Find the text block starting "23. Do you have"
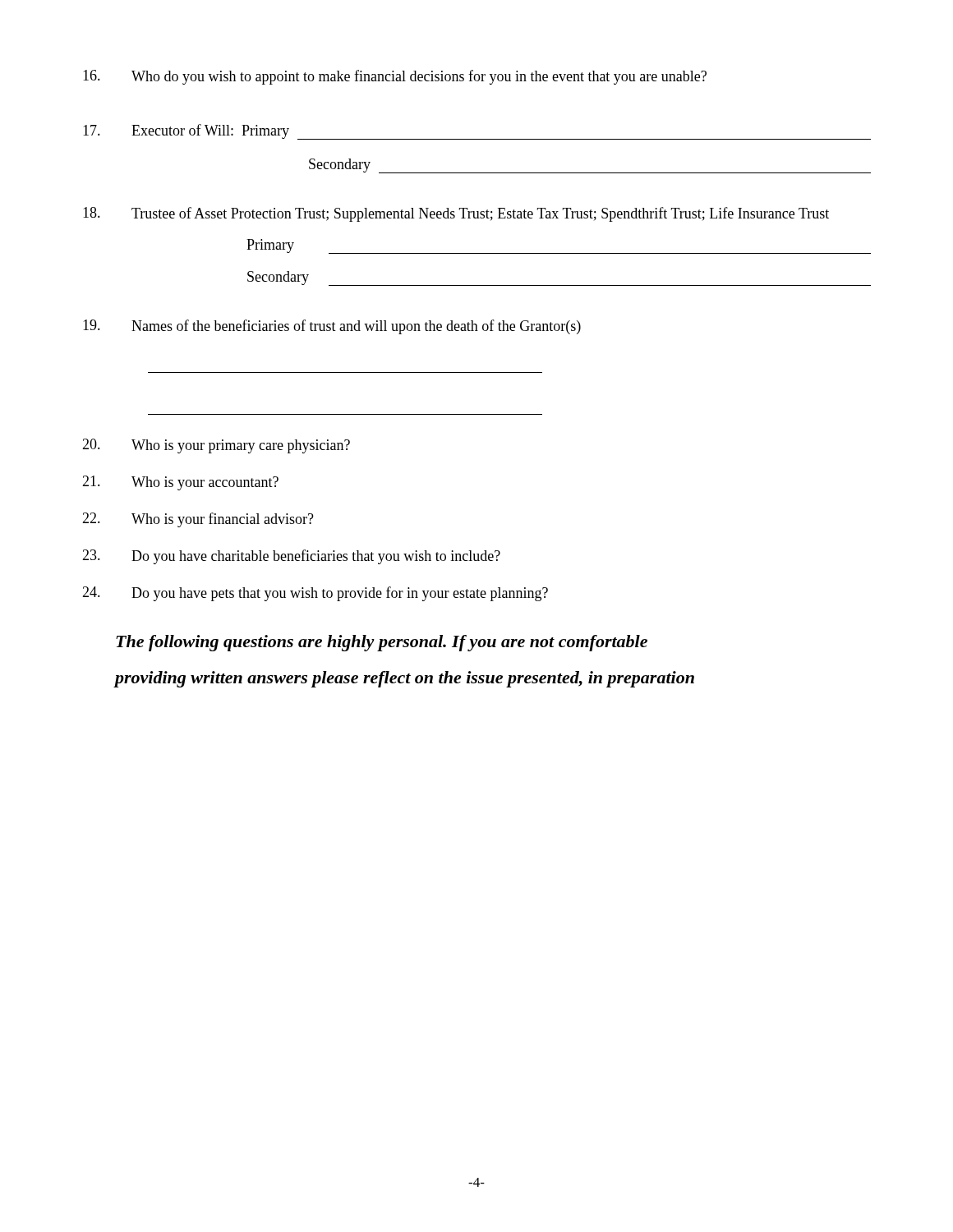 tap(476, 556)
